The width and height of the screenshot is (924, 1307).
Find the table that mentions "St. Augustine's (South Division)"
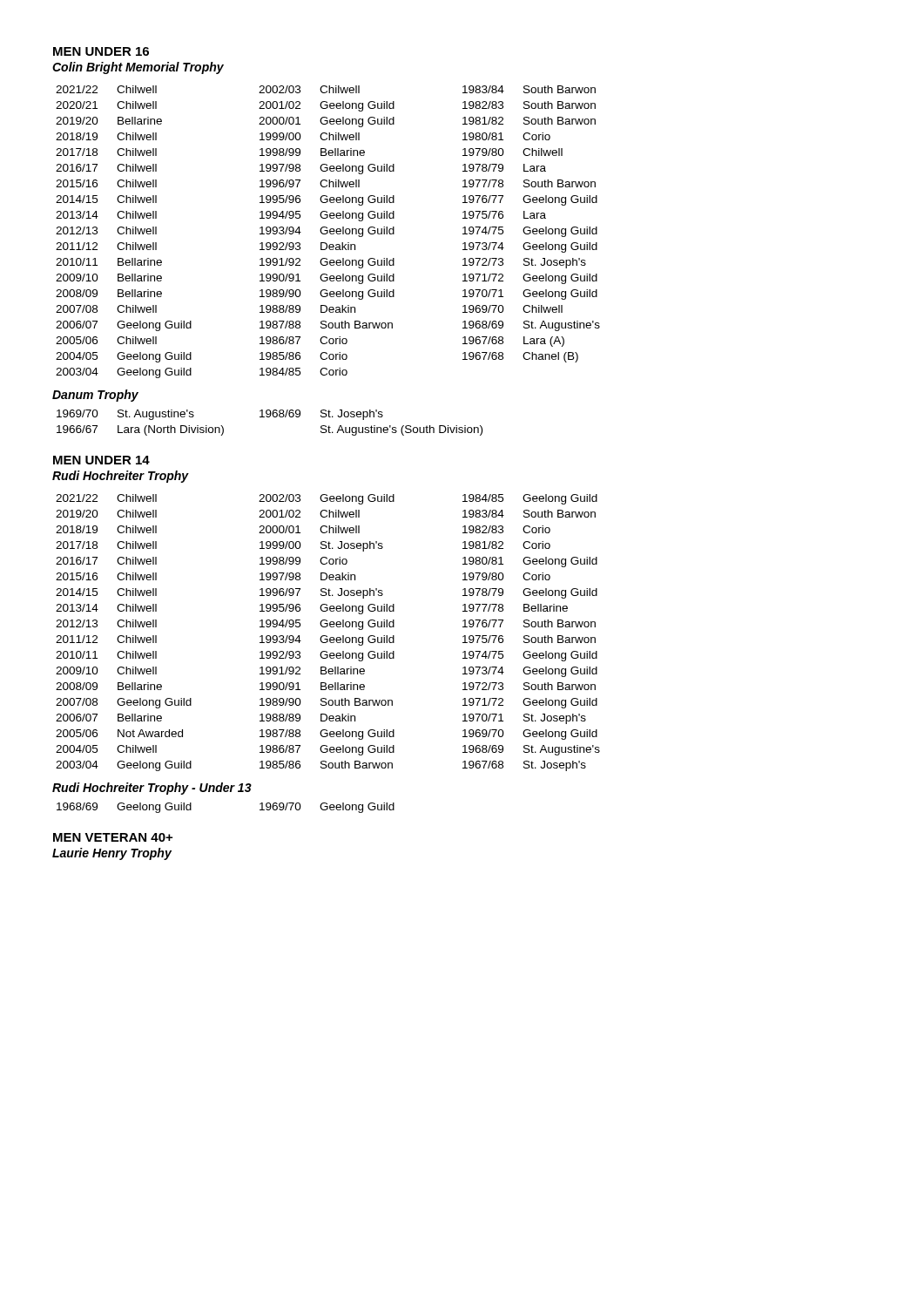click(x=462, y=421)
